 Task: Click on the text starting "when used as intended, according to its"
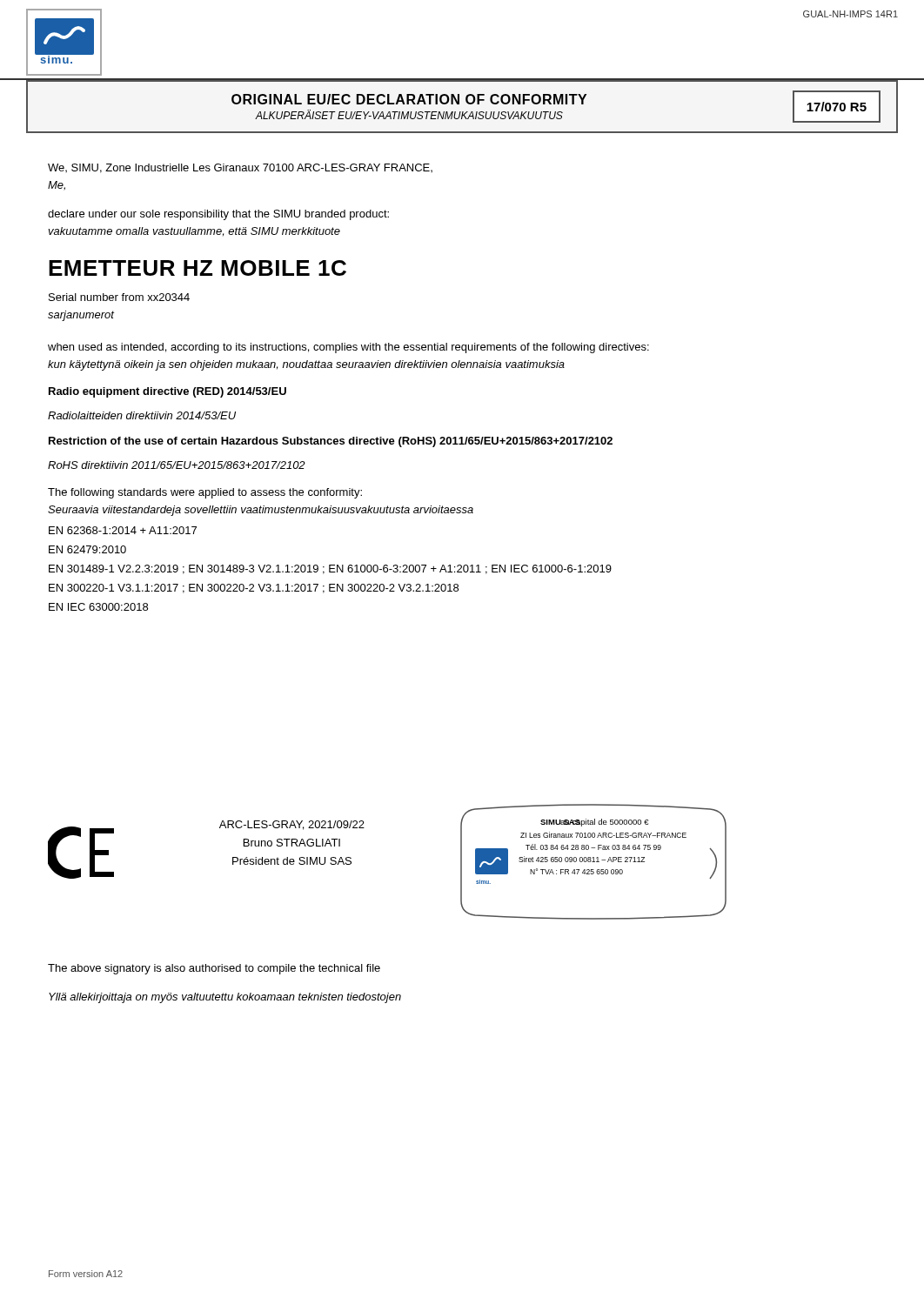click(x=462, y=355)
